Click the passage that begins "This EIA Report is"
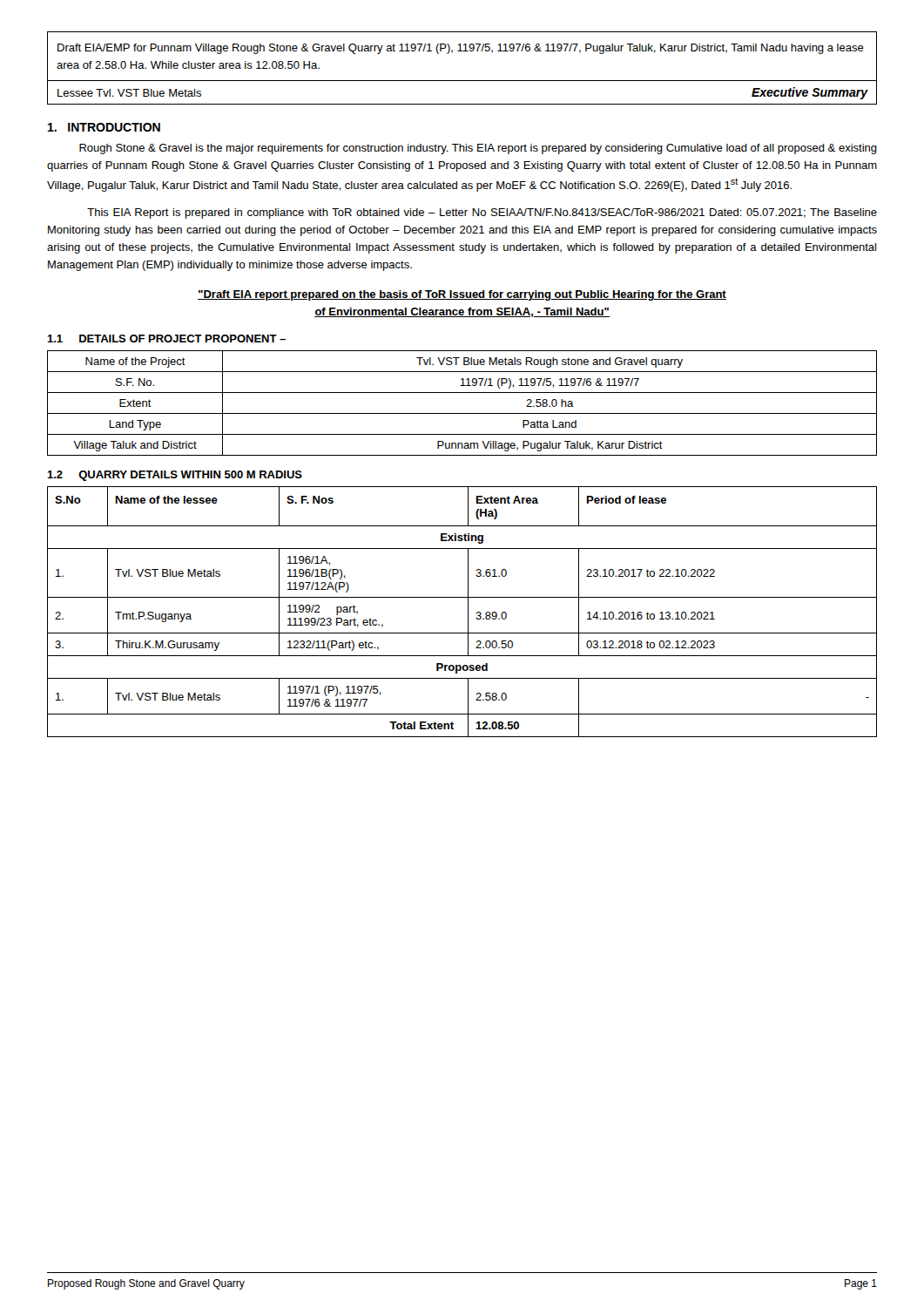 tap(462, 238)
